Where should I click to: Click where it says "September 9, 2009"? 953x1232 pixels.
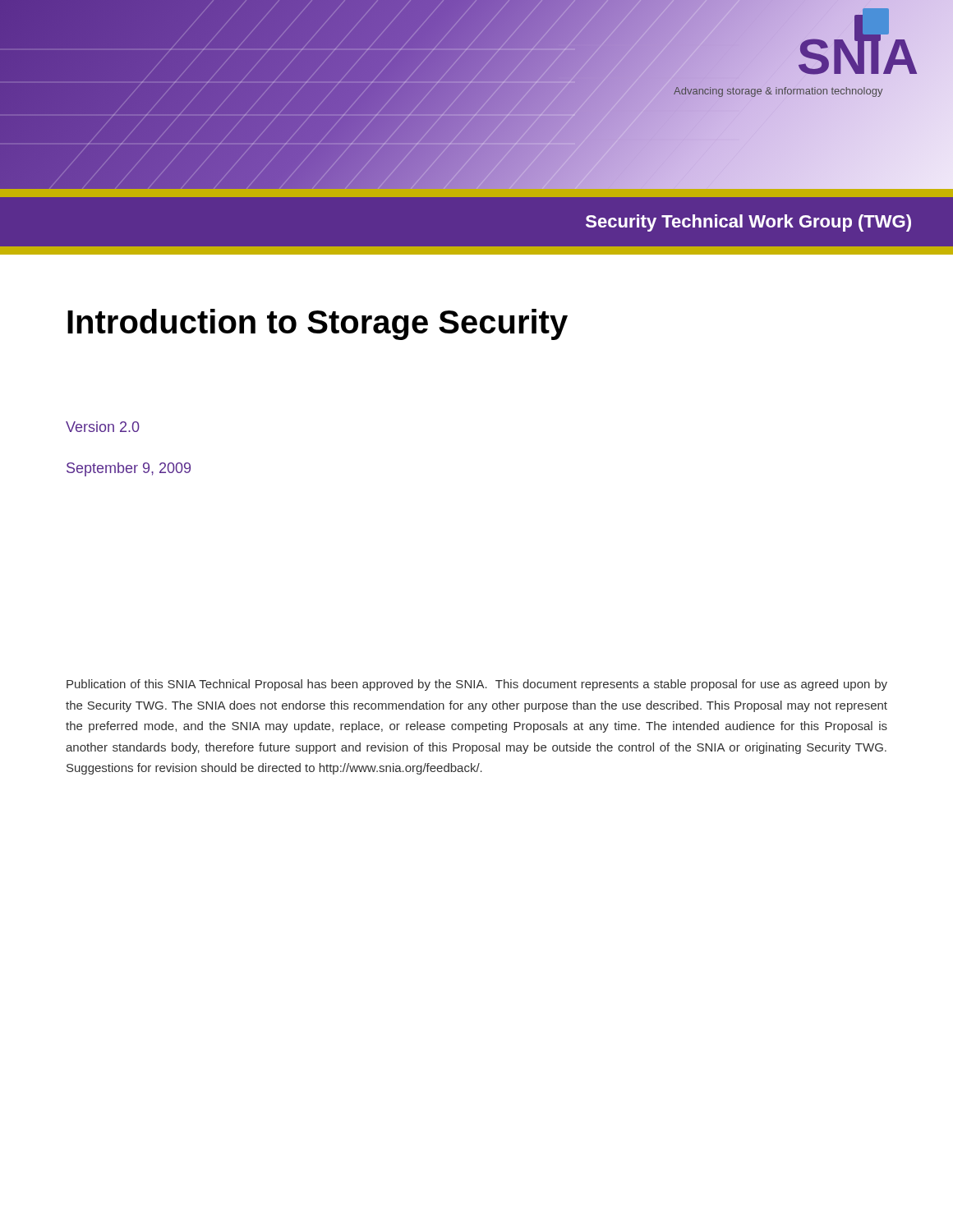[x=129, y=468]
